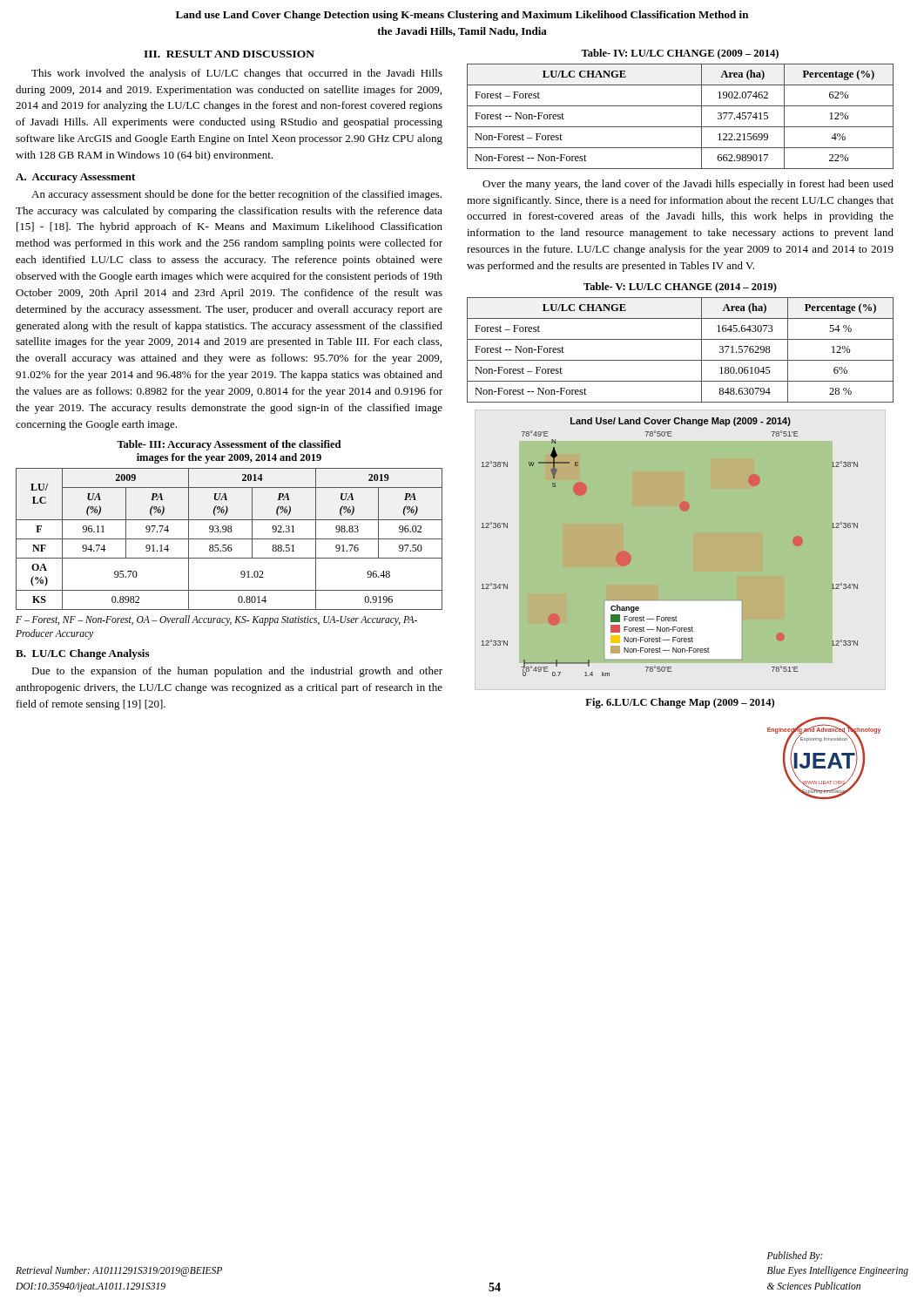The width and height of the screenshot is (924, 1307).
Task: Find the caption with the text "Fig. 6.LU/LC Change Map (2009"
Action: click(x=680, y=702)
